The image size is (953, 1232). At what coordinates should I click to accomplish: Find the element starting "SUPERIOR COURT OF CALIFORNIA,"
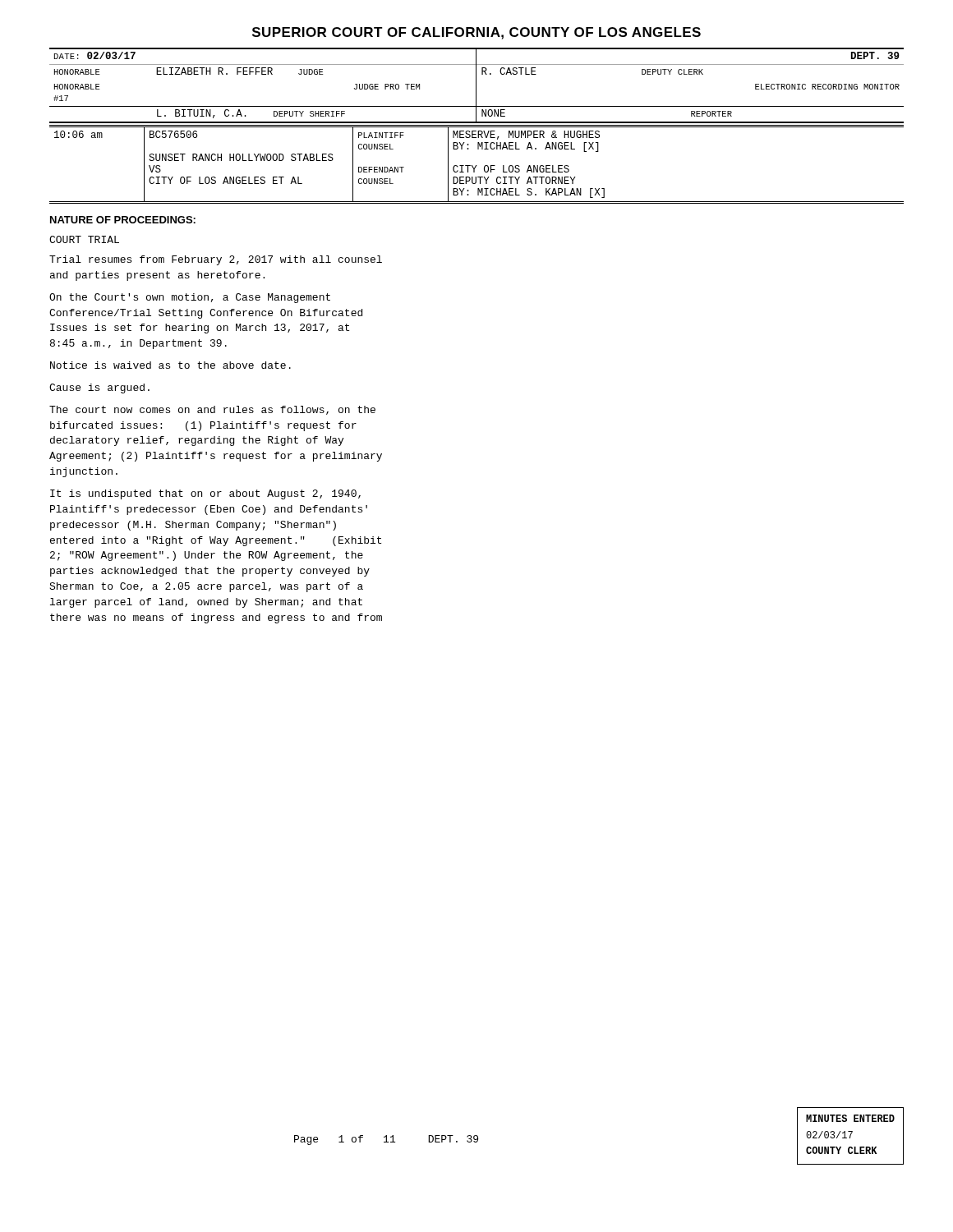[x=476, y=32]
